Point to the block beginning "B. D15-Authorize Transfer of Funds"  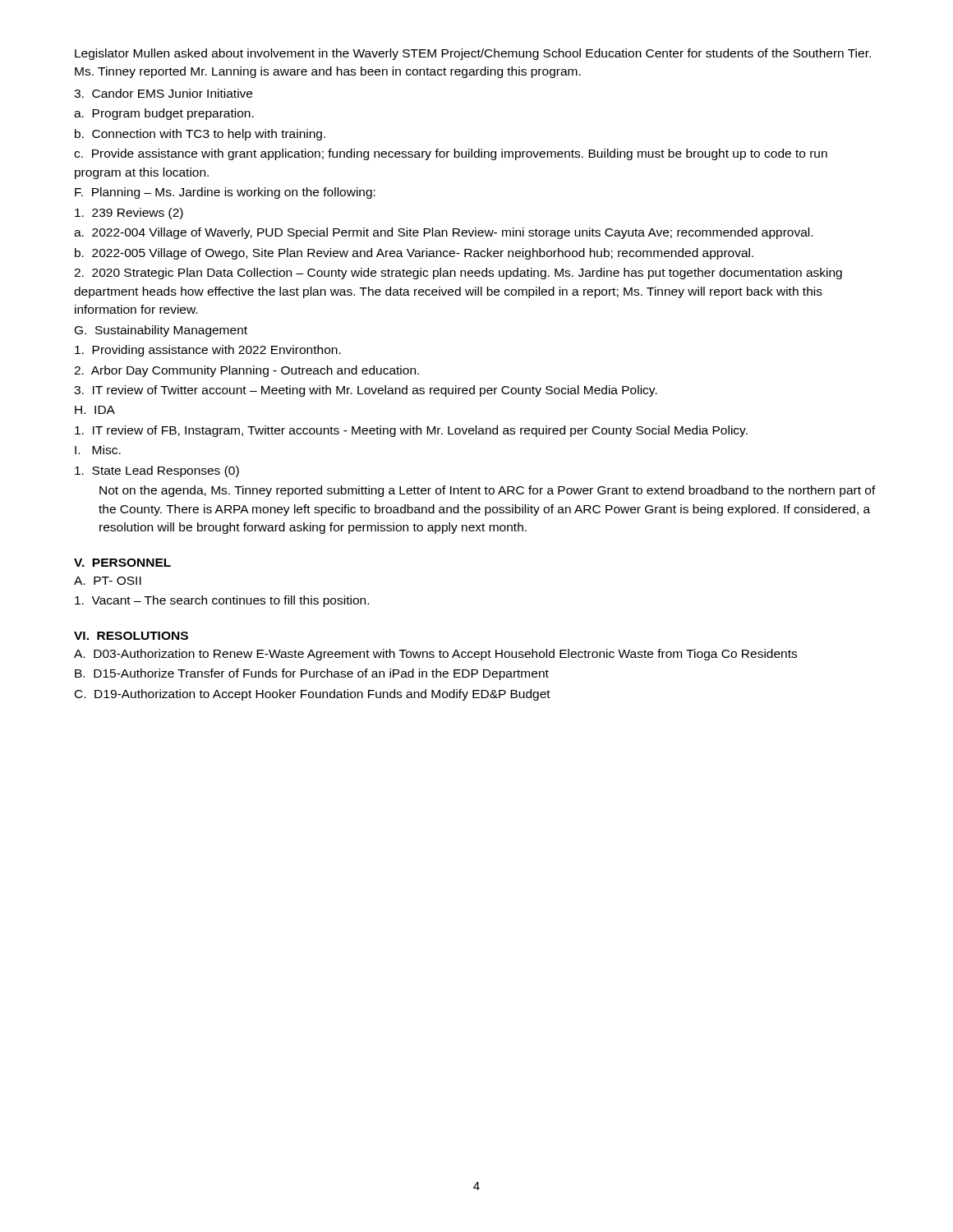tap(311, 673)
